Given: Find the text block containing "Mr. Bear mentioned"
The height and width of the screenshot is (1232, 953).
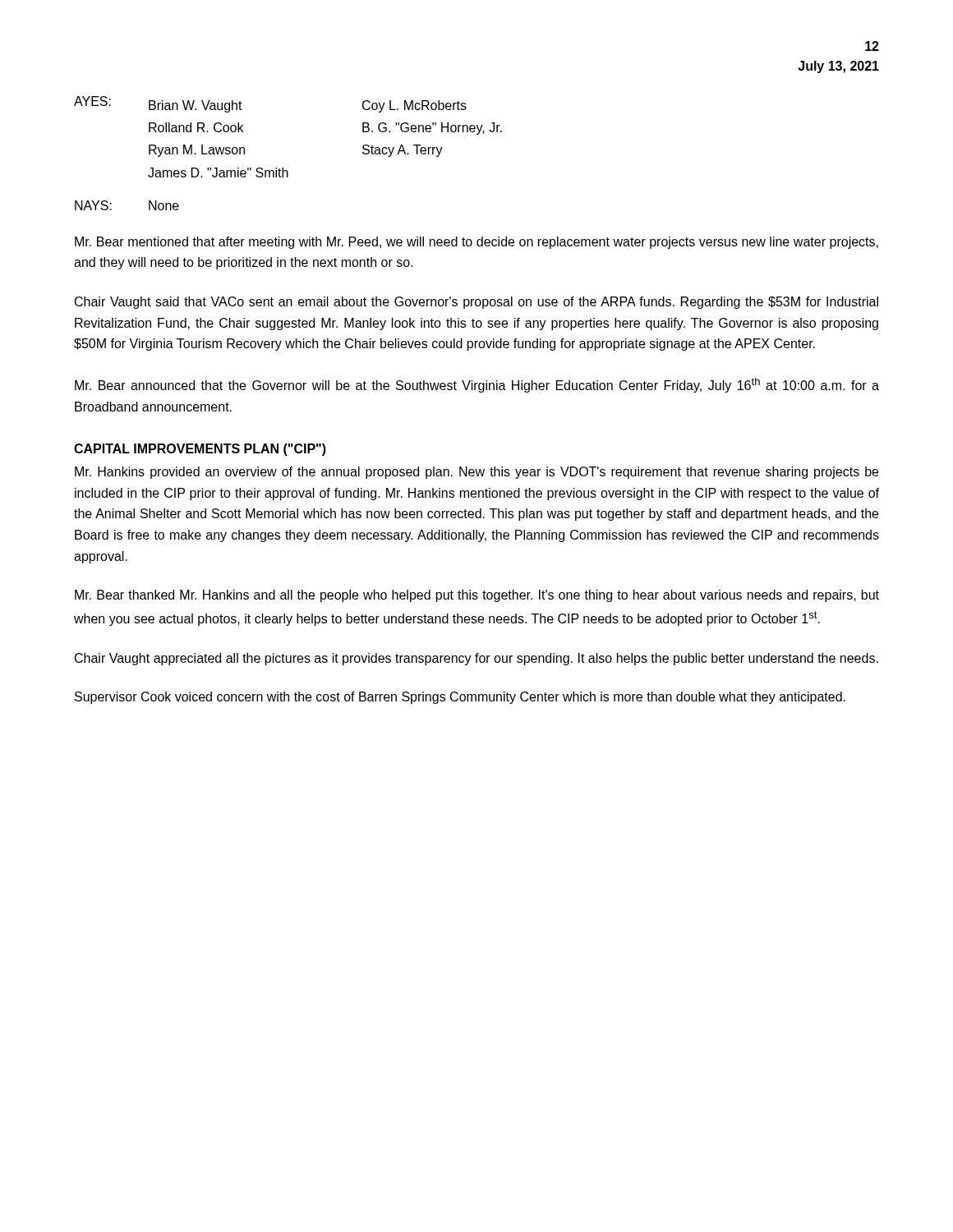Looking at the screenshot, I should tap(476, 252).
